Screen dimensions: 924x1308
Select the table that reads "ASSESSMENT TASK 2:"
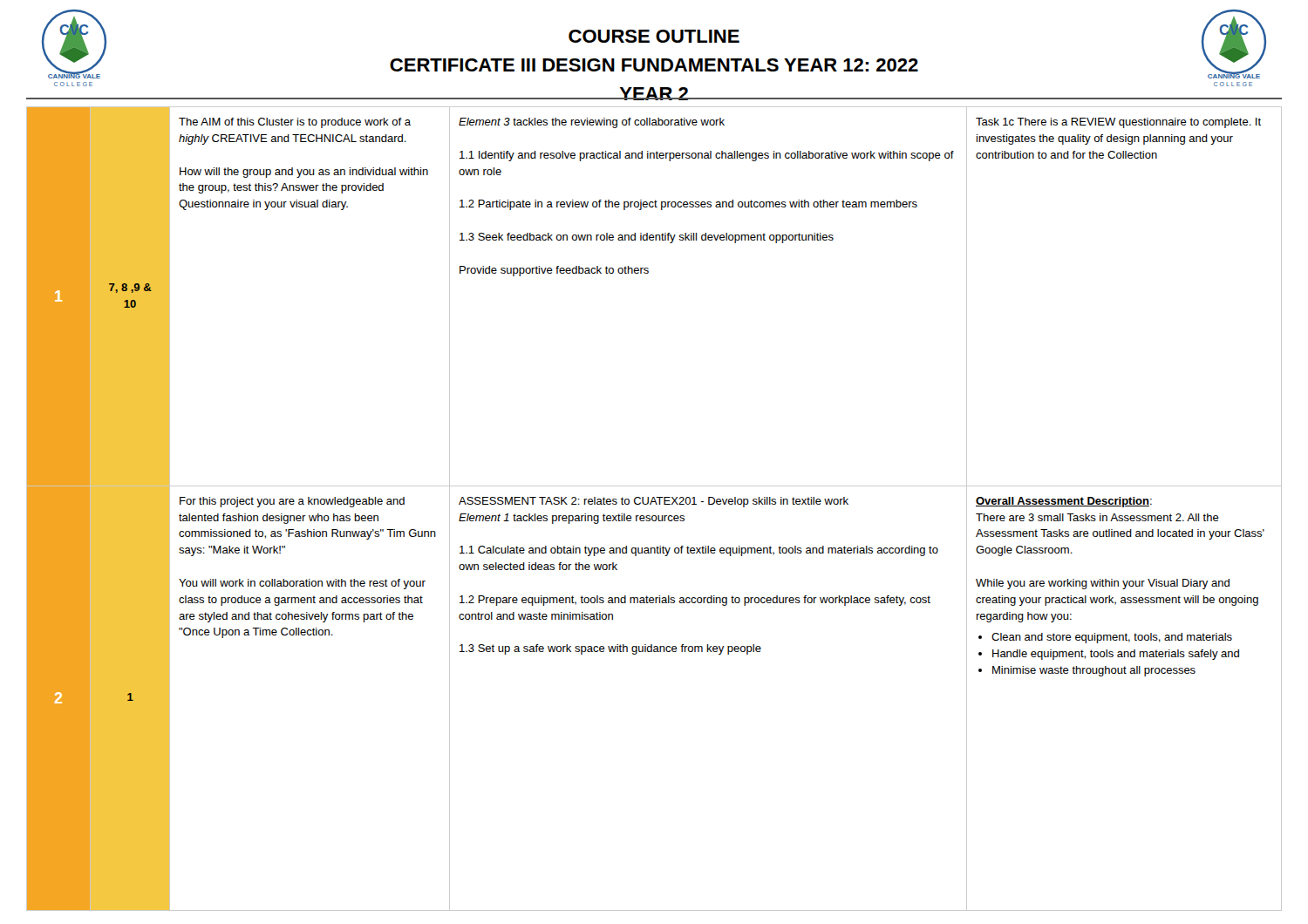[x=654, y=509]
